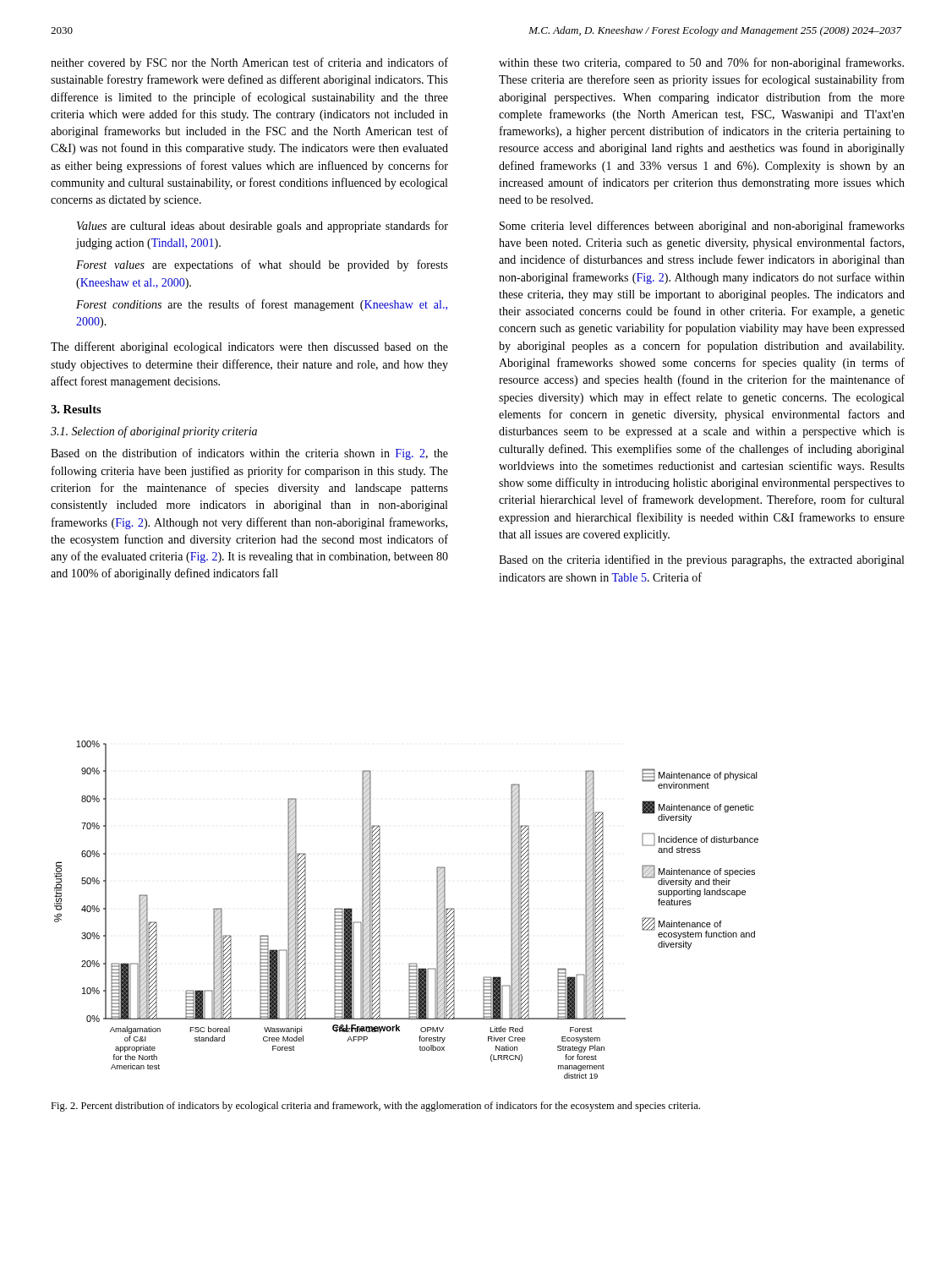Point to the region starting "3.1. Selection of aboriginal priority criteria"
952x1268 pixels.
tap(154, 432)
